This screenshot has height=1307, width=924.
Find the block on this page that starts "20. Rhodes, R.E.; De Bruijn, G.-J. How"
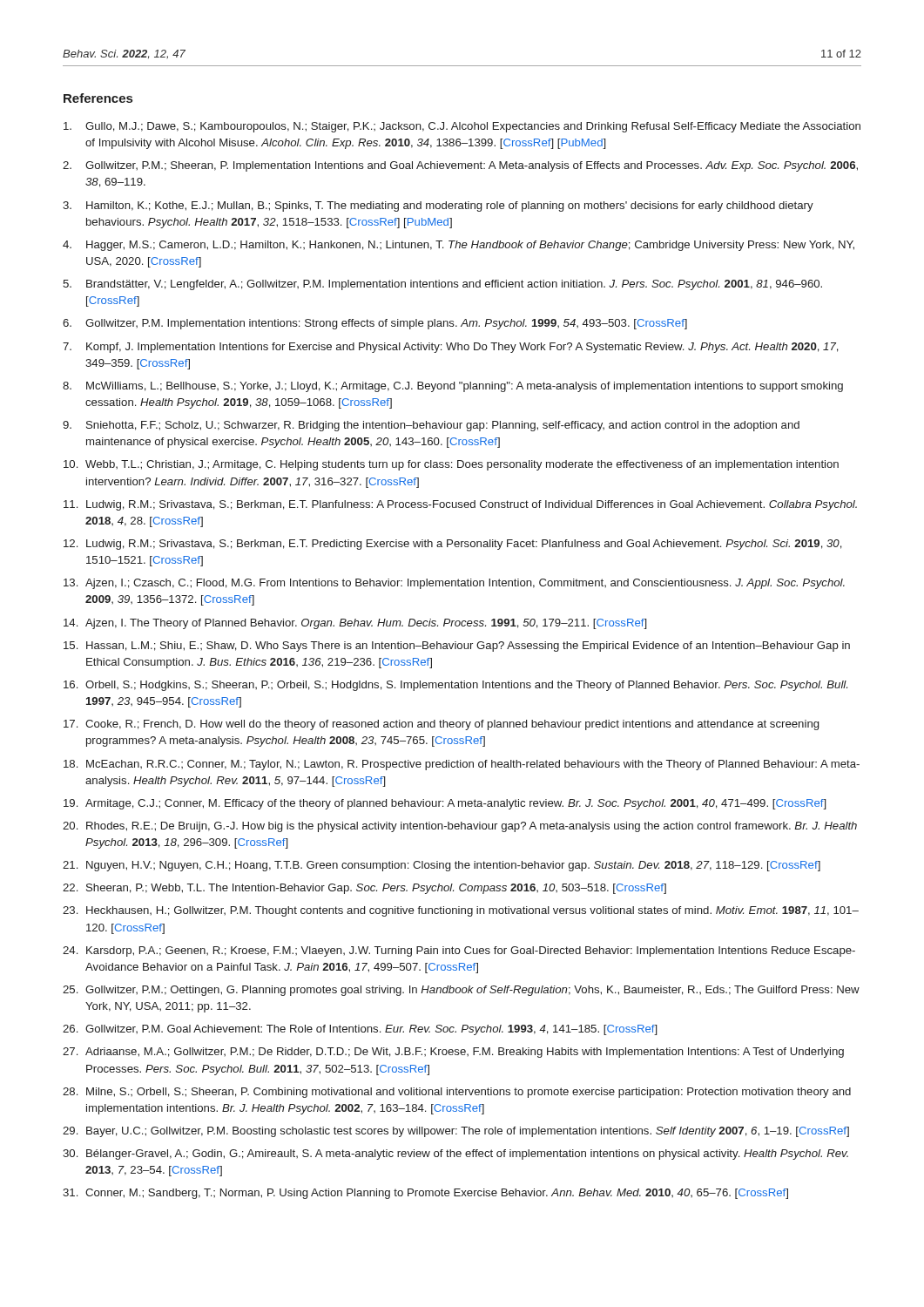coord(462,834)
